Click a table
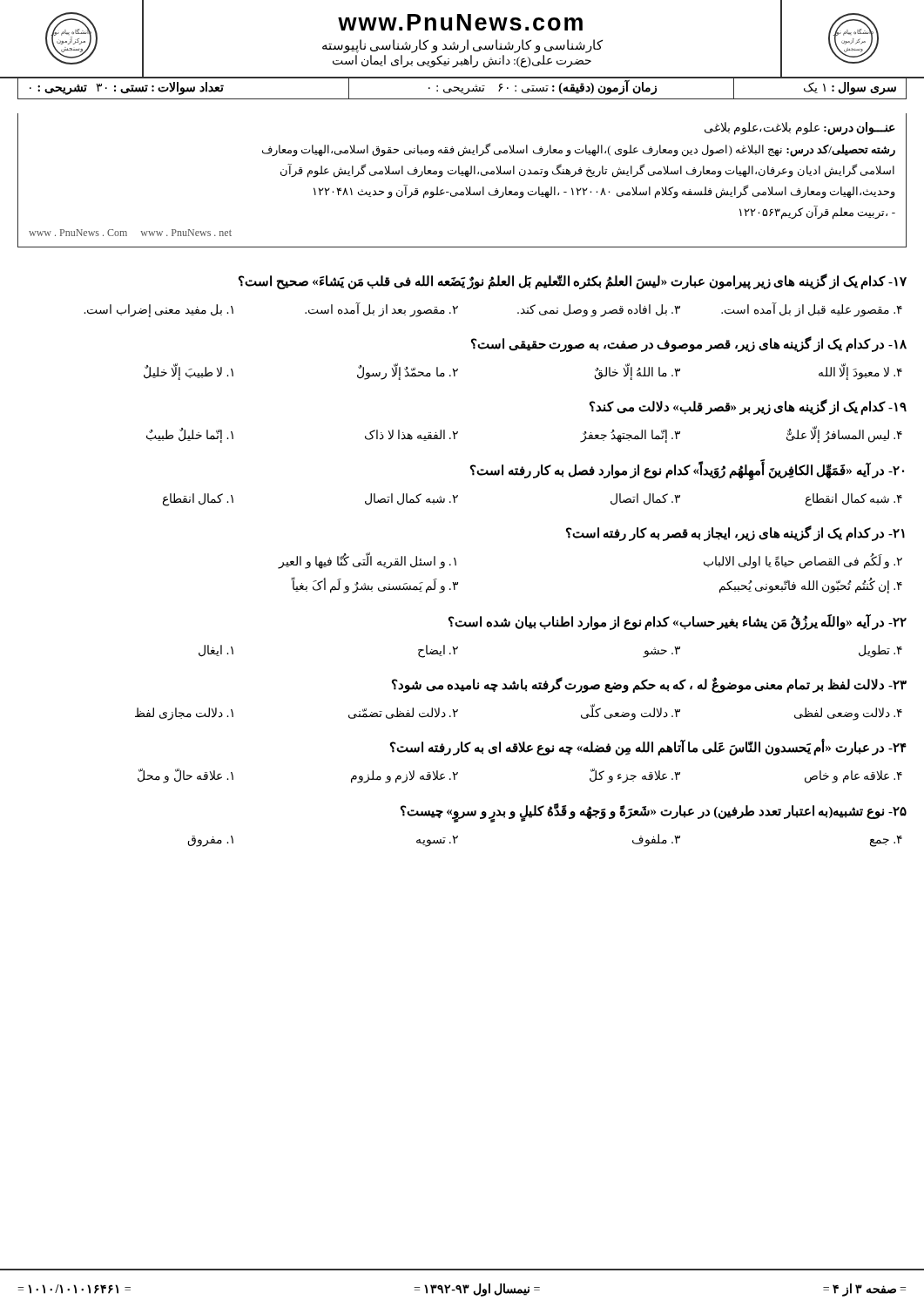The width and height of the screenshot is (924, 1307). coord(462,88)
